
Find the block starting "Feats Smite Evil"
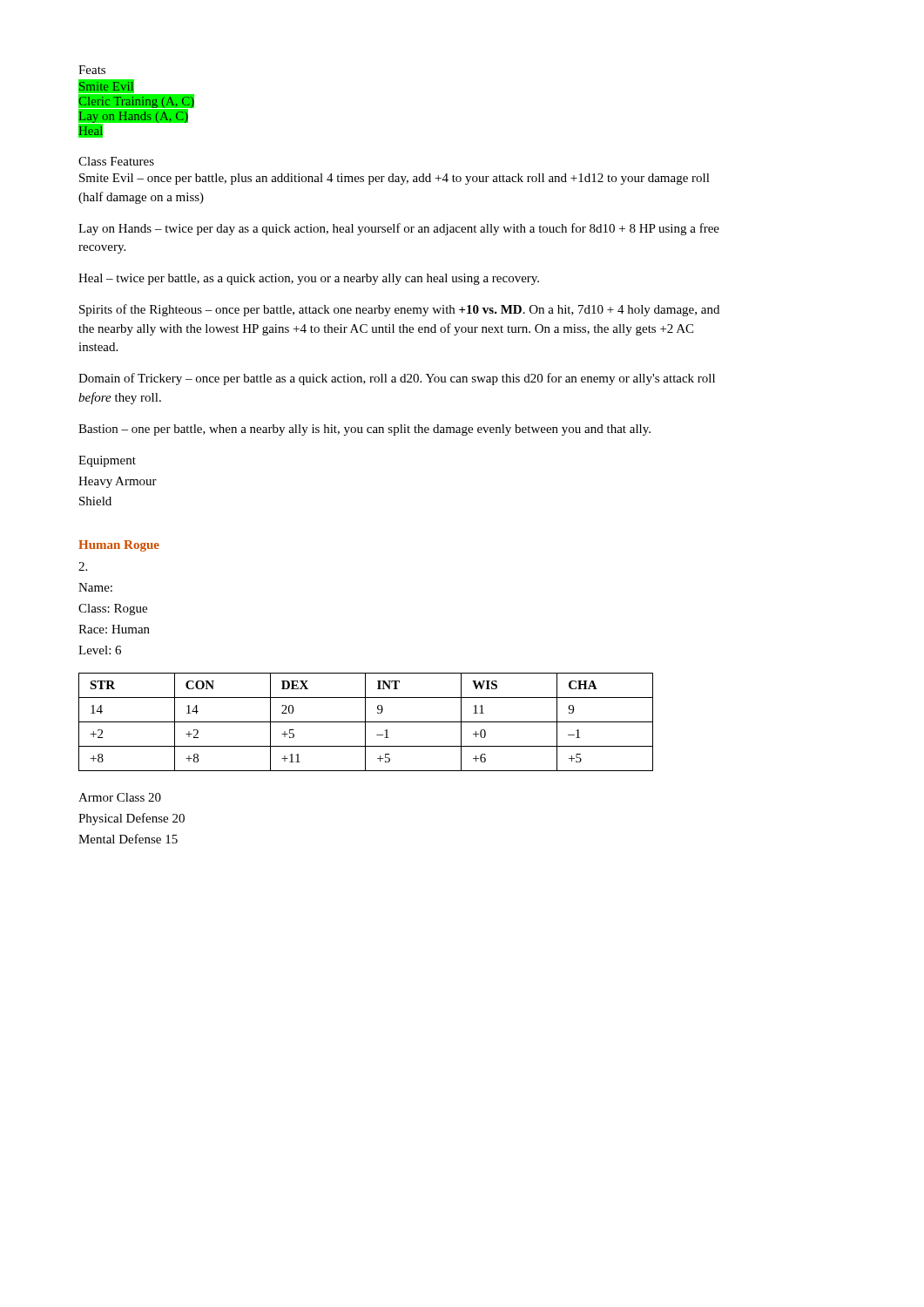(x=92, y=70)
